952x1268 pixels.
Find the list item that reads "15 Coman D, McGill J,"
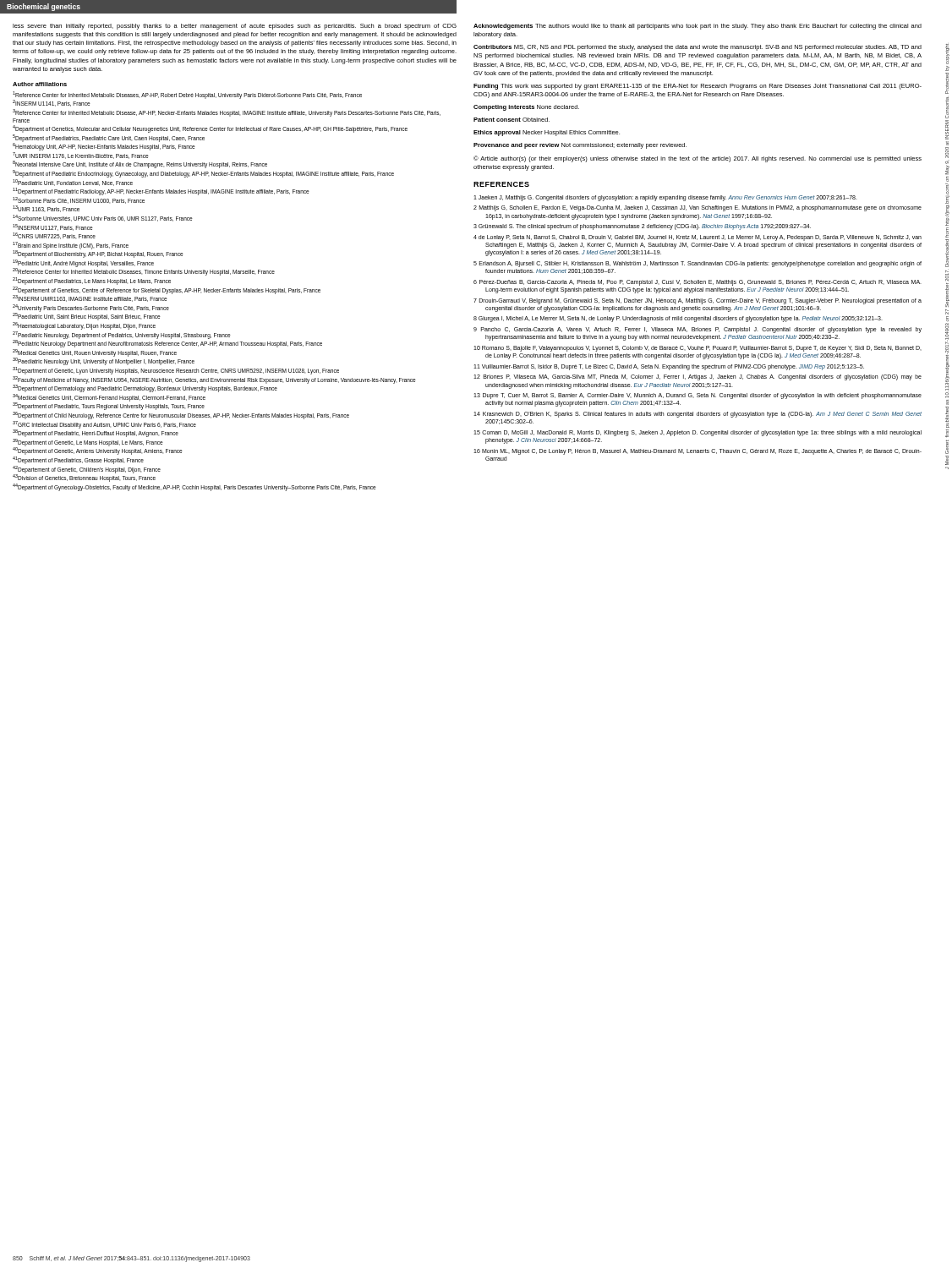coord(697,436)
